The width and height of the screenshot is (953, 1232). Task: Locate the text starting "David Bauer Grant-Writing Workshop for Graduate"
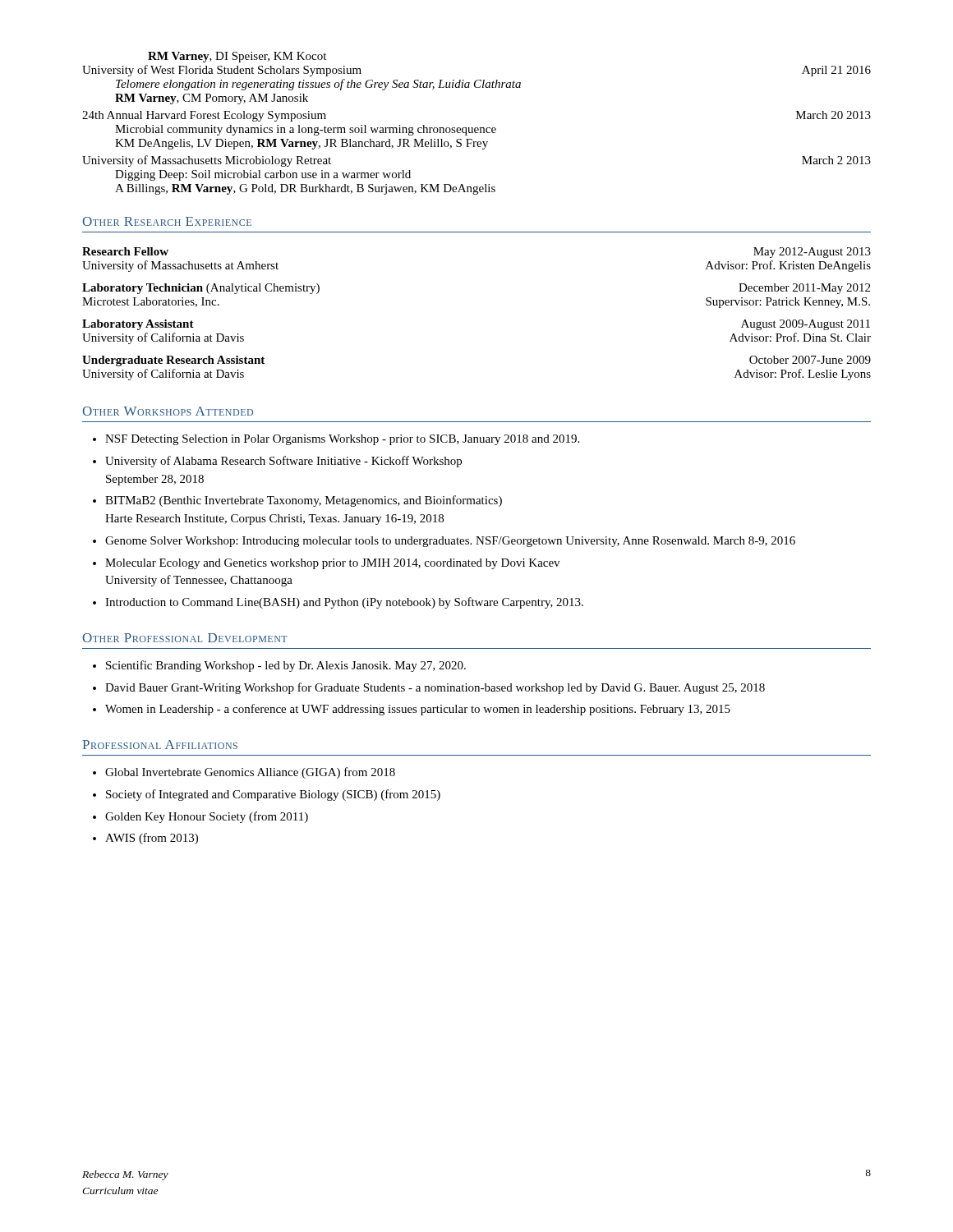point(435,687)
